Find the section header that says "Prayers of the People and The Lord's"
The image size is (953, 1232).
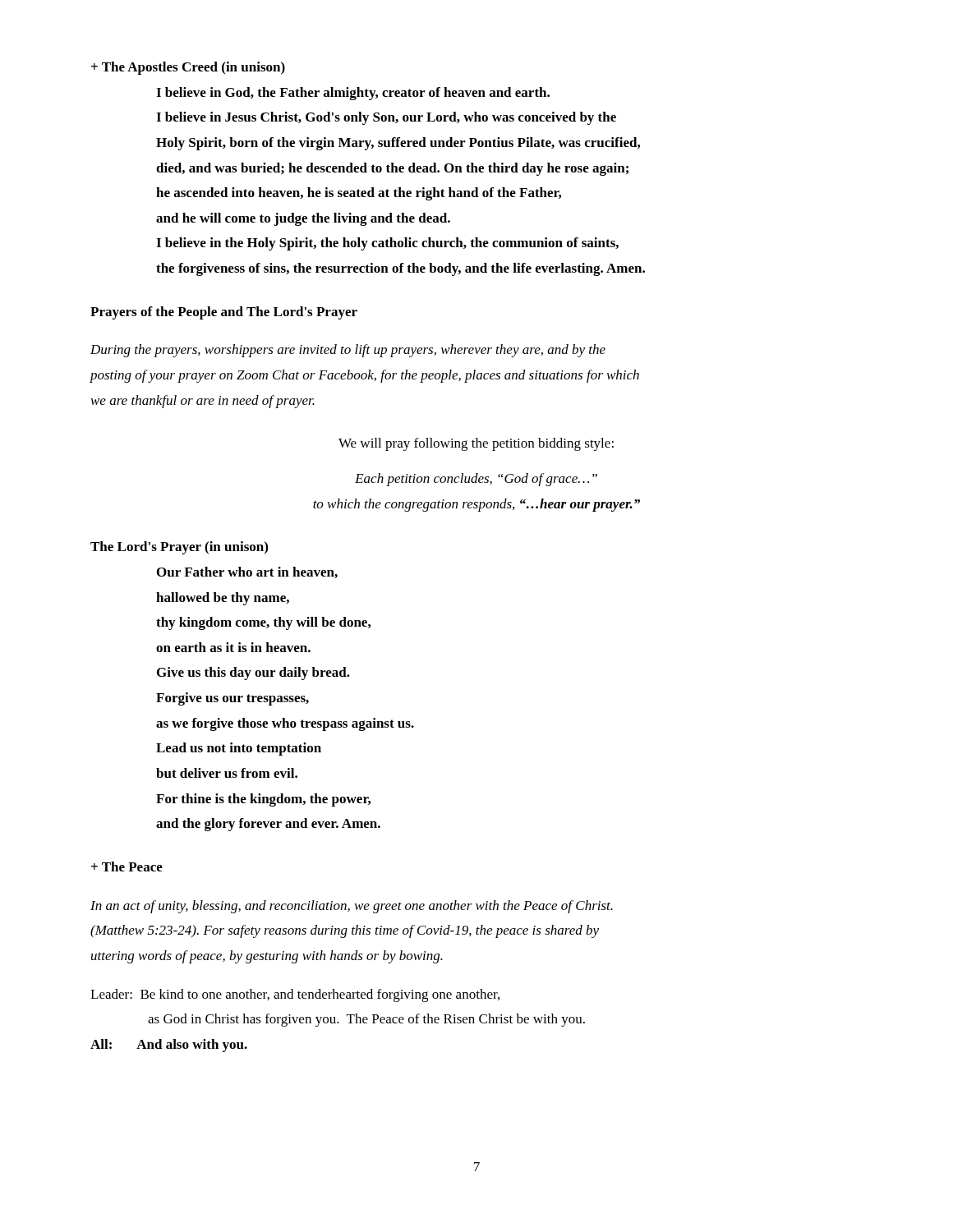[x=224, y=313]
